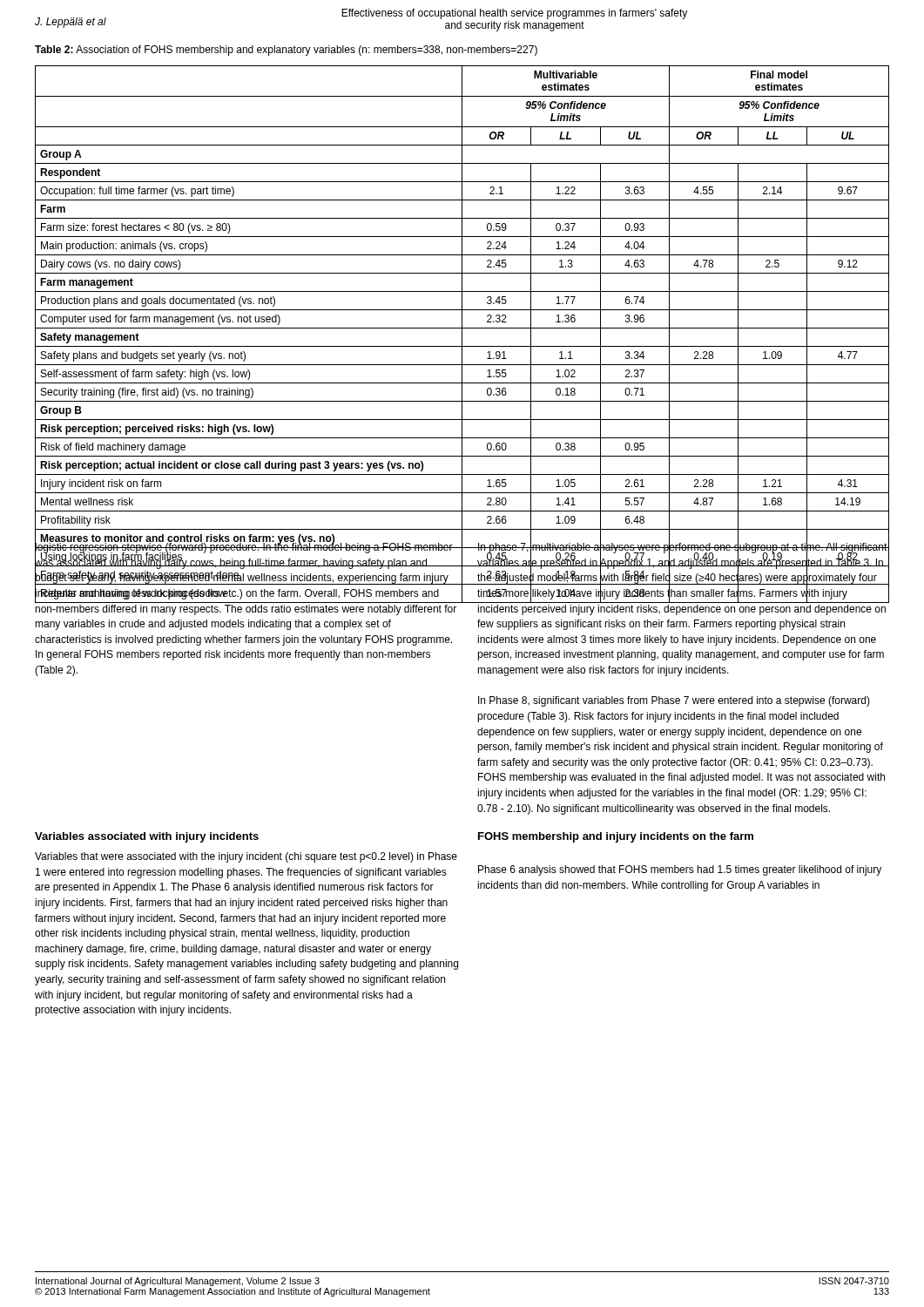
Task: Find the region starting "Table 2: Association"
Action: (x=286, y=50)
